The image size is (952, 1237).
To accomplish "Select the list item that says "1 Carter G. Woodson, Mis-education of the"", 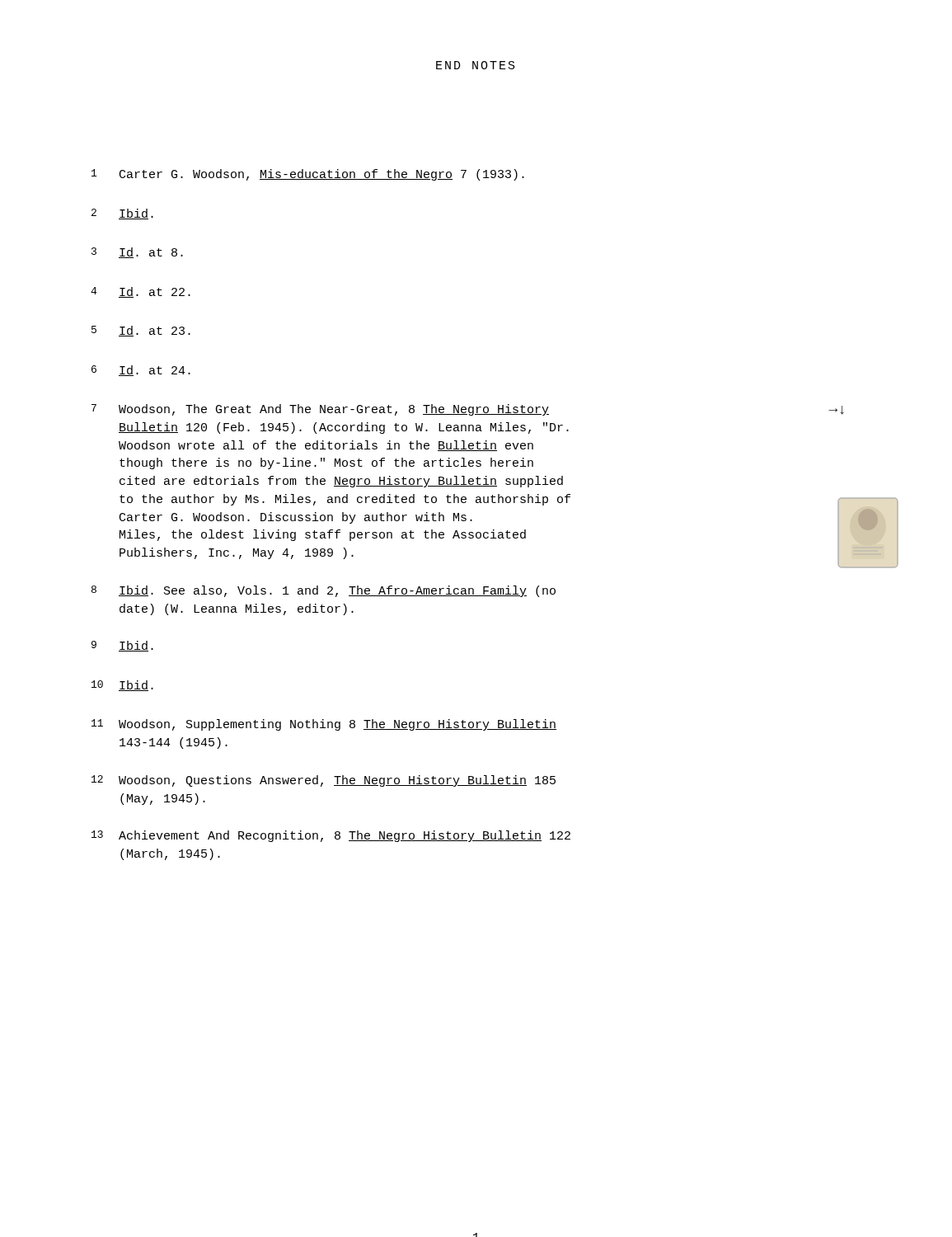I will coord(441,176).
